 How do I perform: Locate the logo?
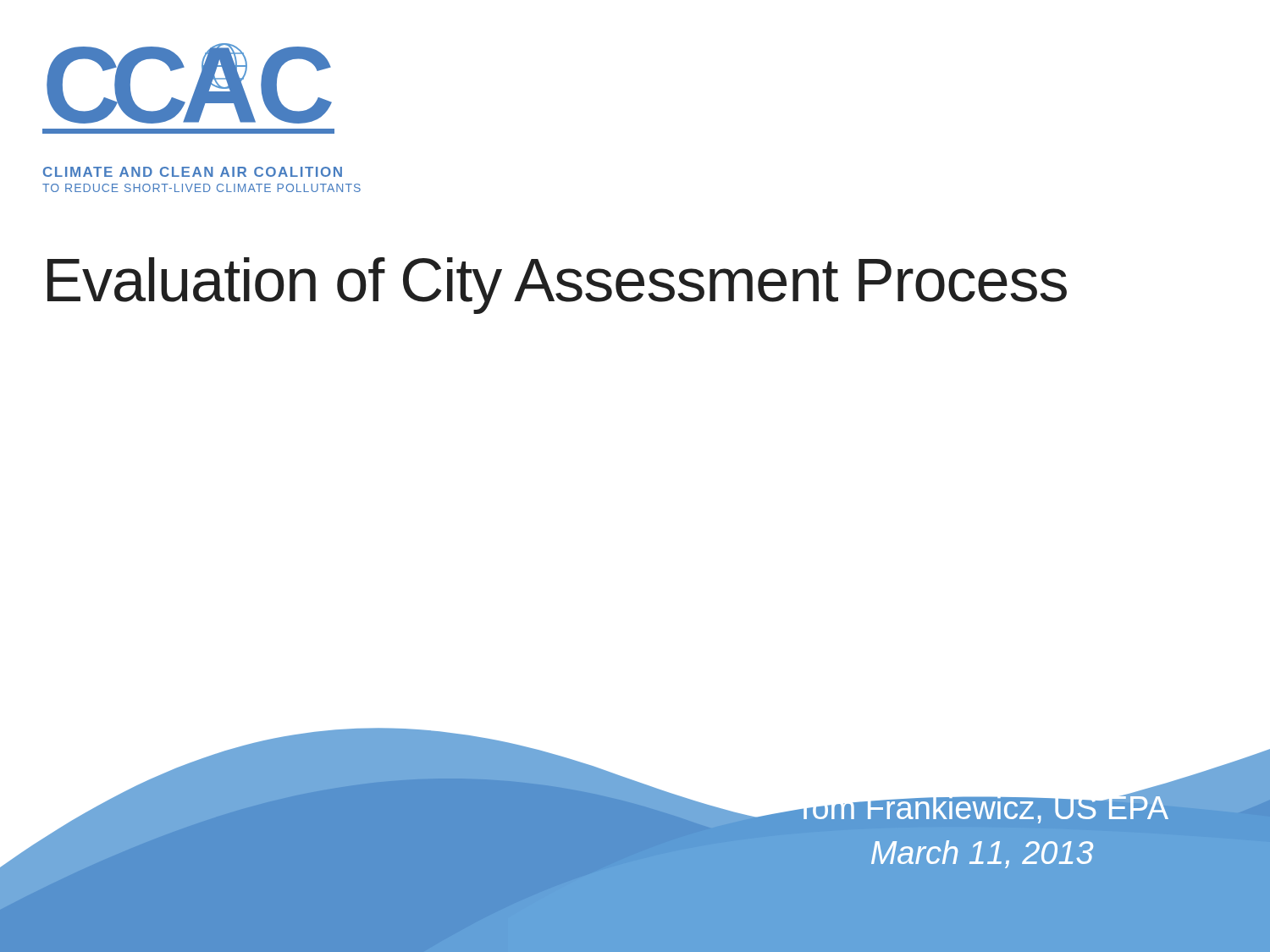tap(202, 110)
